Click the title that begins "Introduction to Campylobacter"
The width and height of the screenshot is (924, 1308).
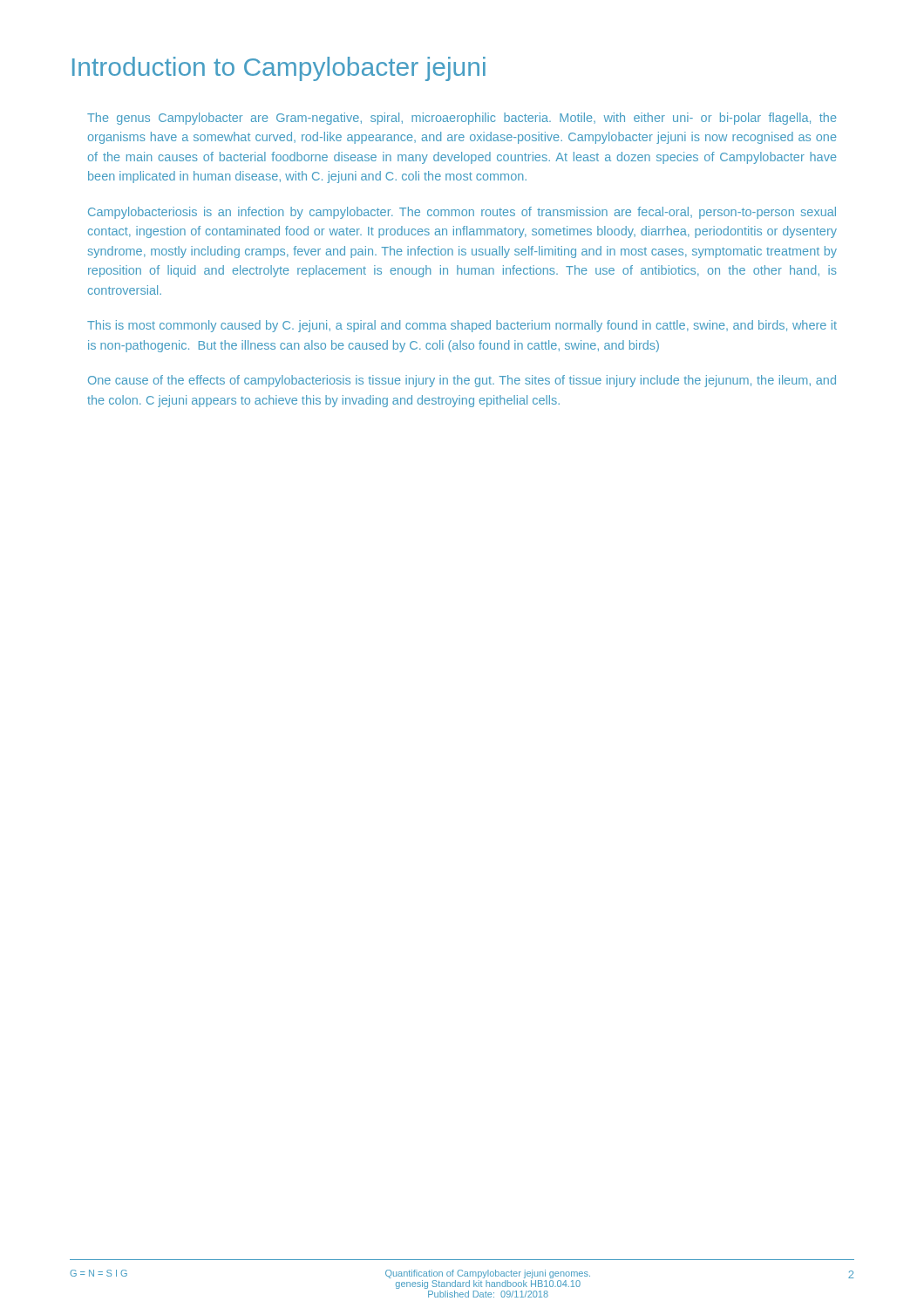(x=278, y=67)
